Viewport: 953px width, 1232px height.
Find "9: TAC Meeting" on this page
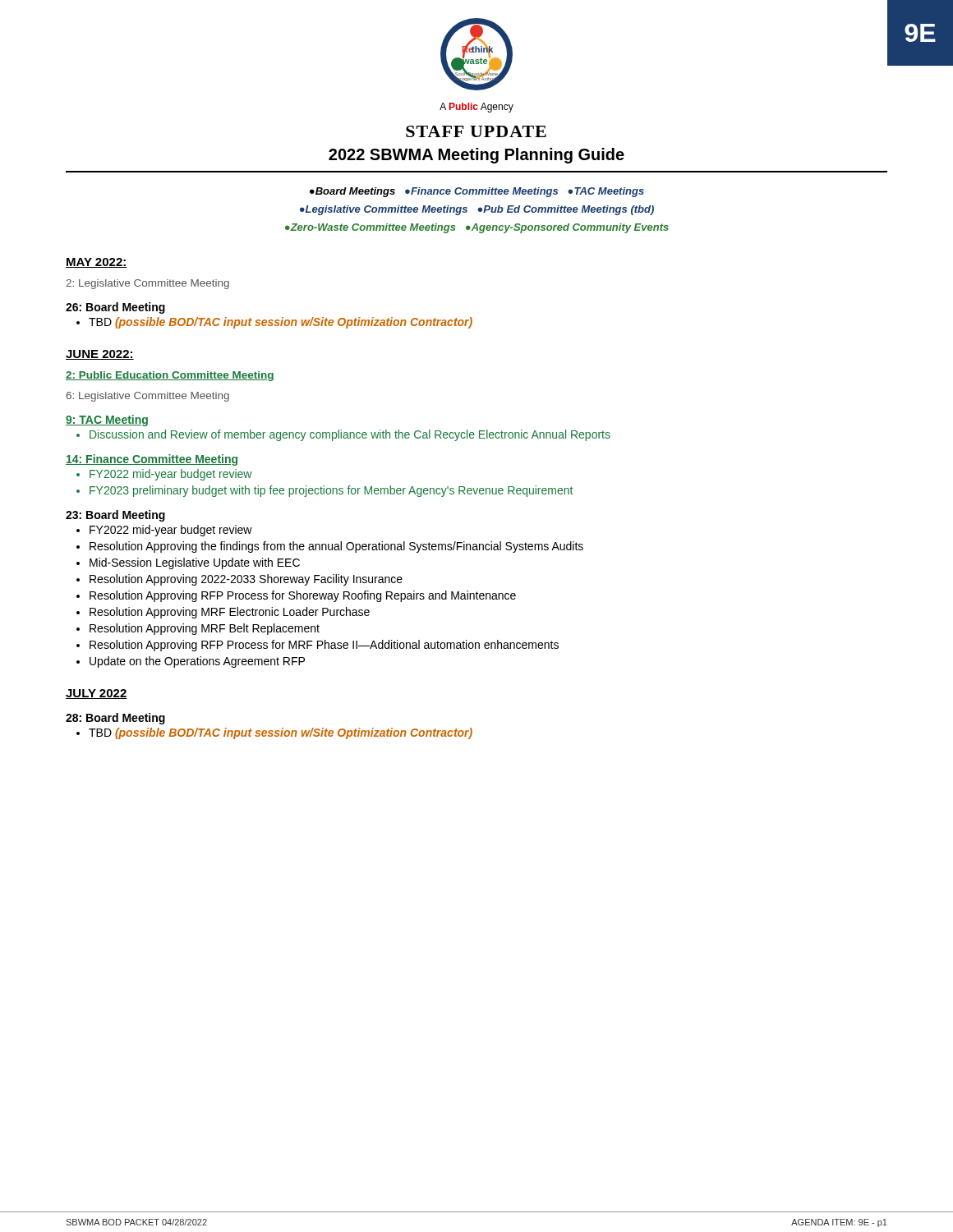coord(107,420)
